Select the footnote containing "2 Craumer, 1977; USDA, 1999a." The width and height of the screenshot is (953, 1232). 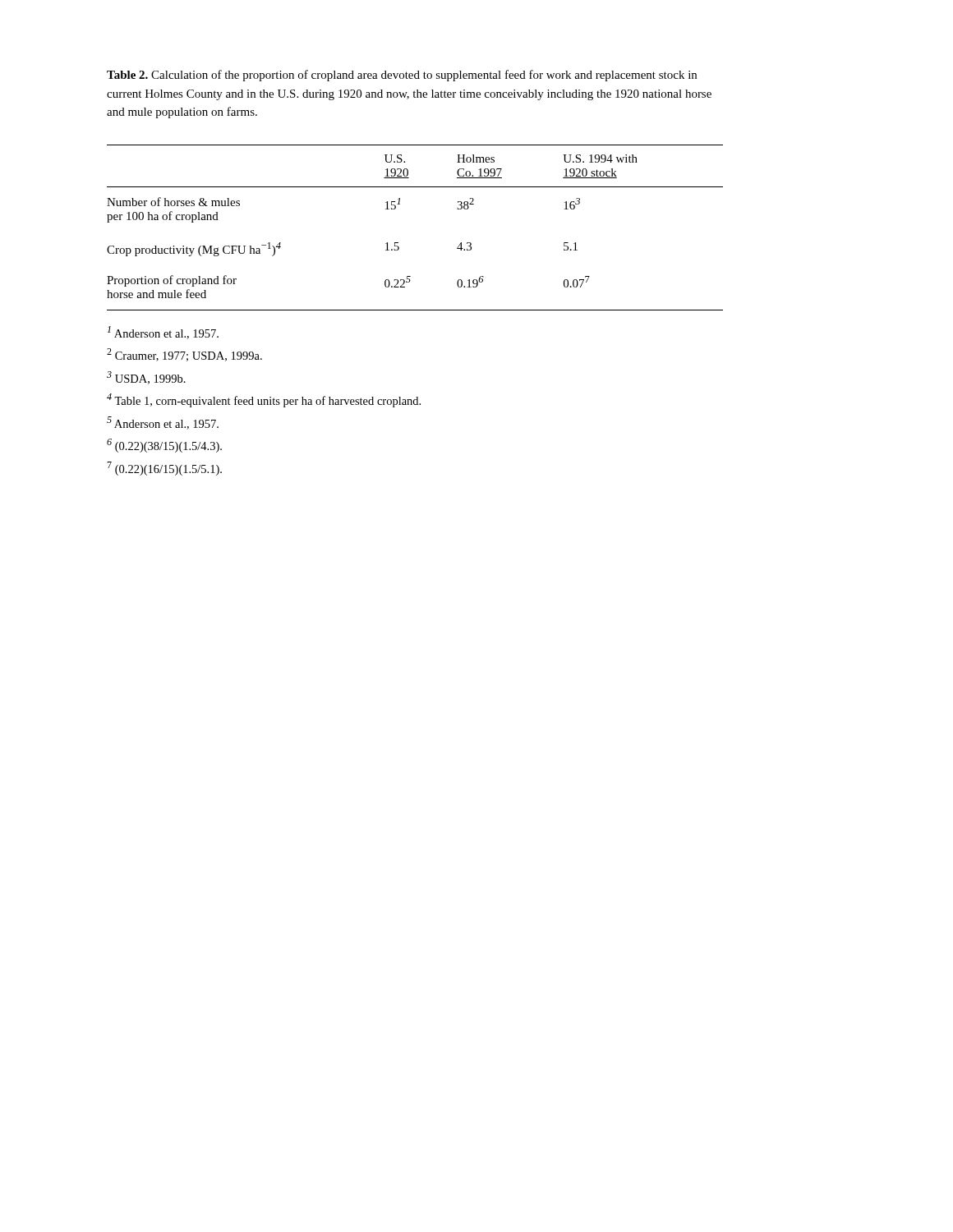click(x=185, y=354)
